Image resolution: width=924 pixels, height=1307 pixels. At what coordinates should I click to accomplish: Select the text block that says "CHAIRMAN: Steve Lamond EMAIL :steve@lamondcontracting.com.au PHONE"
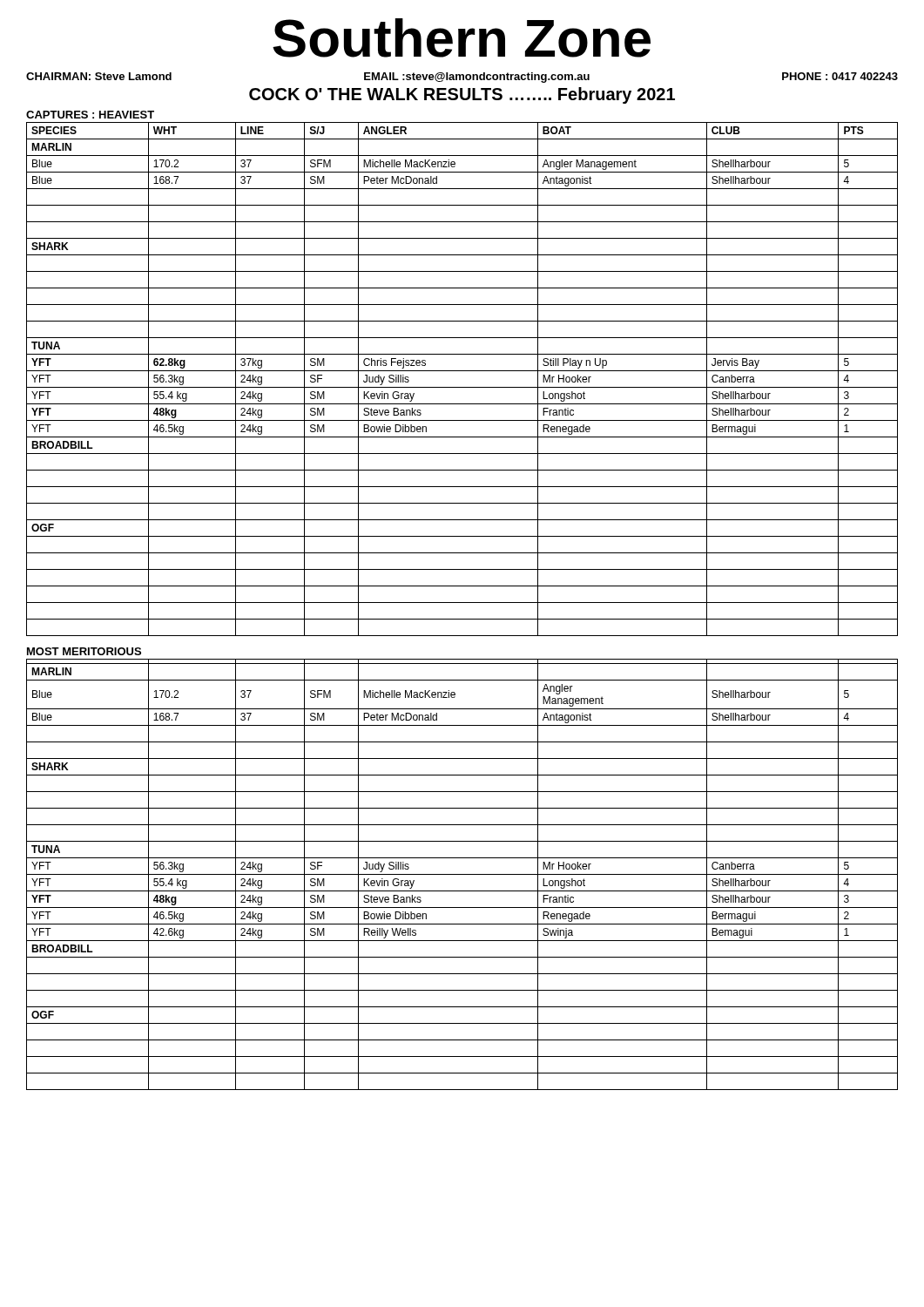462,76
